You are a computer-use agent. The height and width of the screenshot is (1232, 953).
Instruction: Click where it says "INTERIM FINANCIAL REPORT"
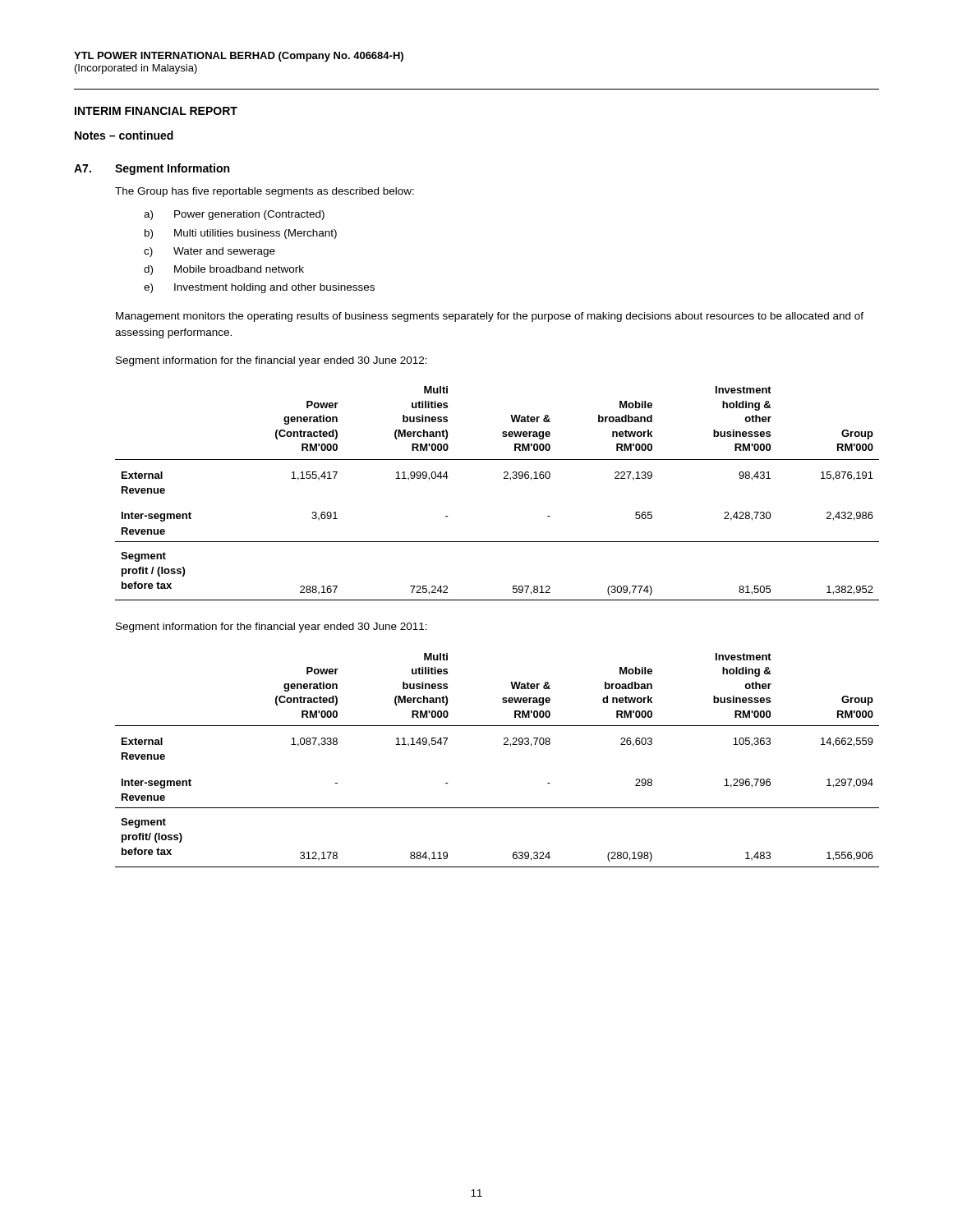click(156, 111)
